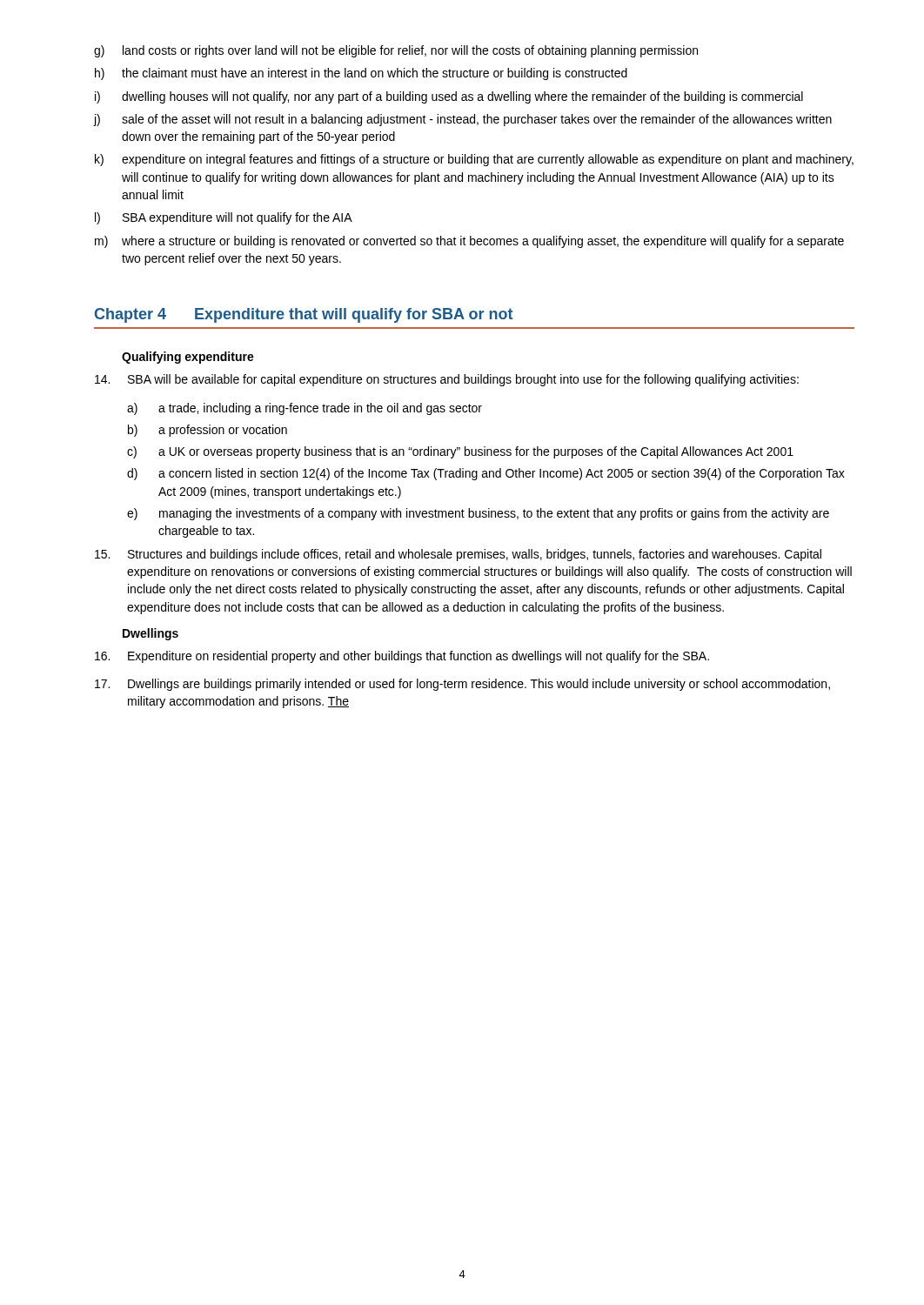The height and width of the screenshot is (1305, 924).
Task: Where is the passage that starts "Structures and buildings include offices, retail and"?
Action: coord(474,581)
